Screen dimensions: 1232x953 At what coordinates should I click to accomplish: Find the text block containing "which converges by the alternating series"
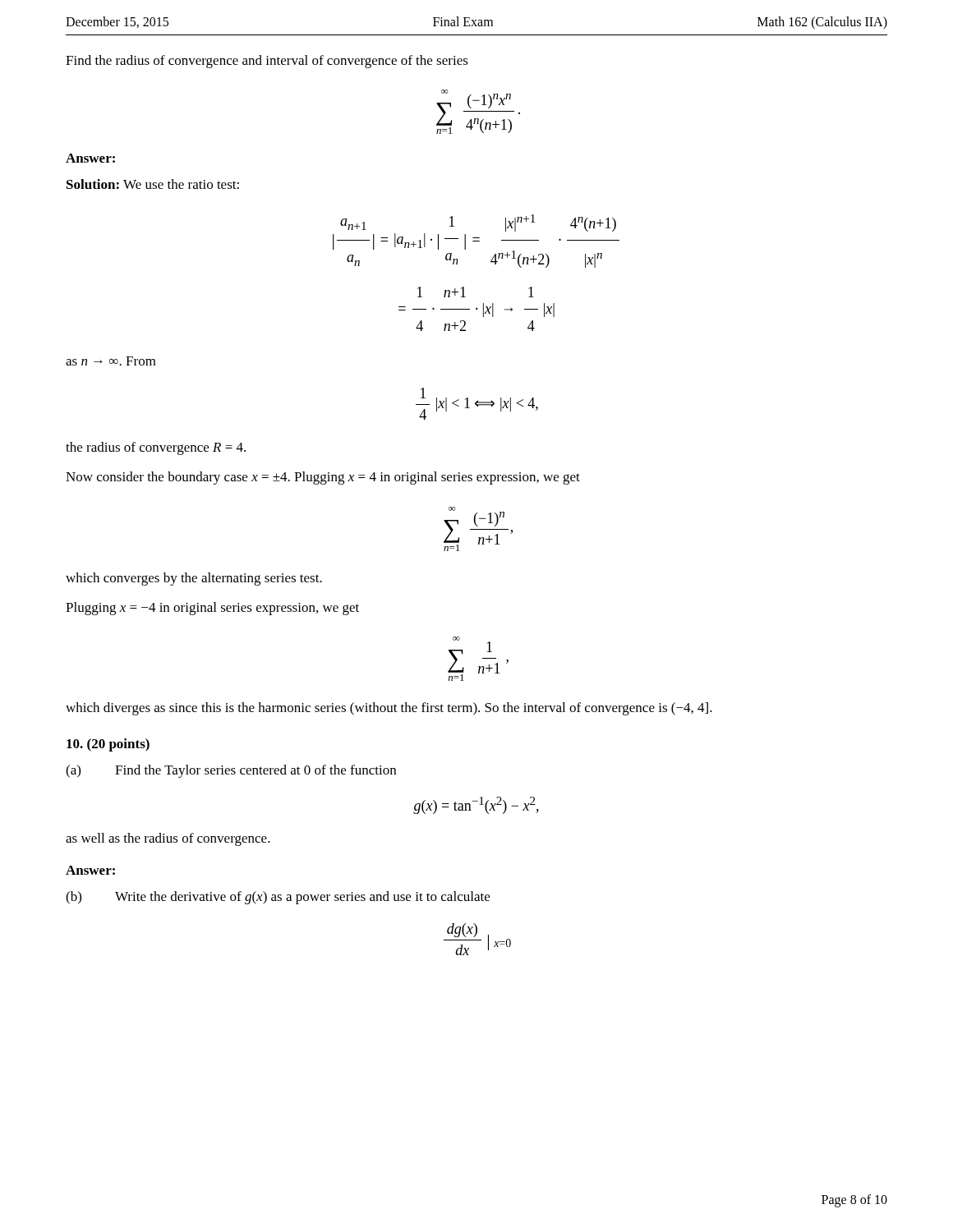(194, 577)
